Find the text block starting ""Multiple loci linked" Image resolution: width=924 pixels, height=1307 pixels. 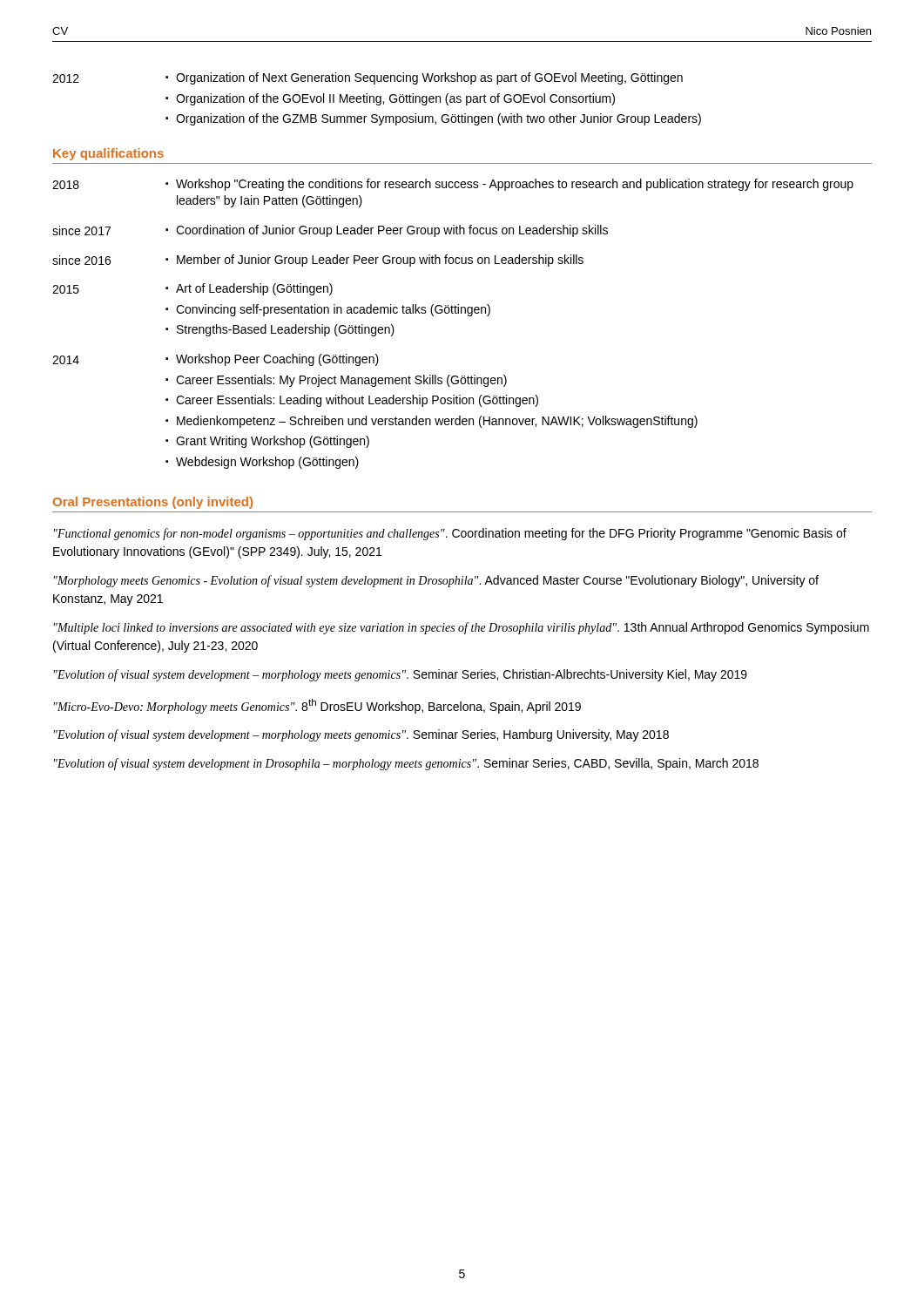461,636
